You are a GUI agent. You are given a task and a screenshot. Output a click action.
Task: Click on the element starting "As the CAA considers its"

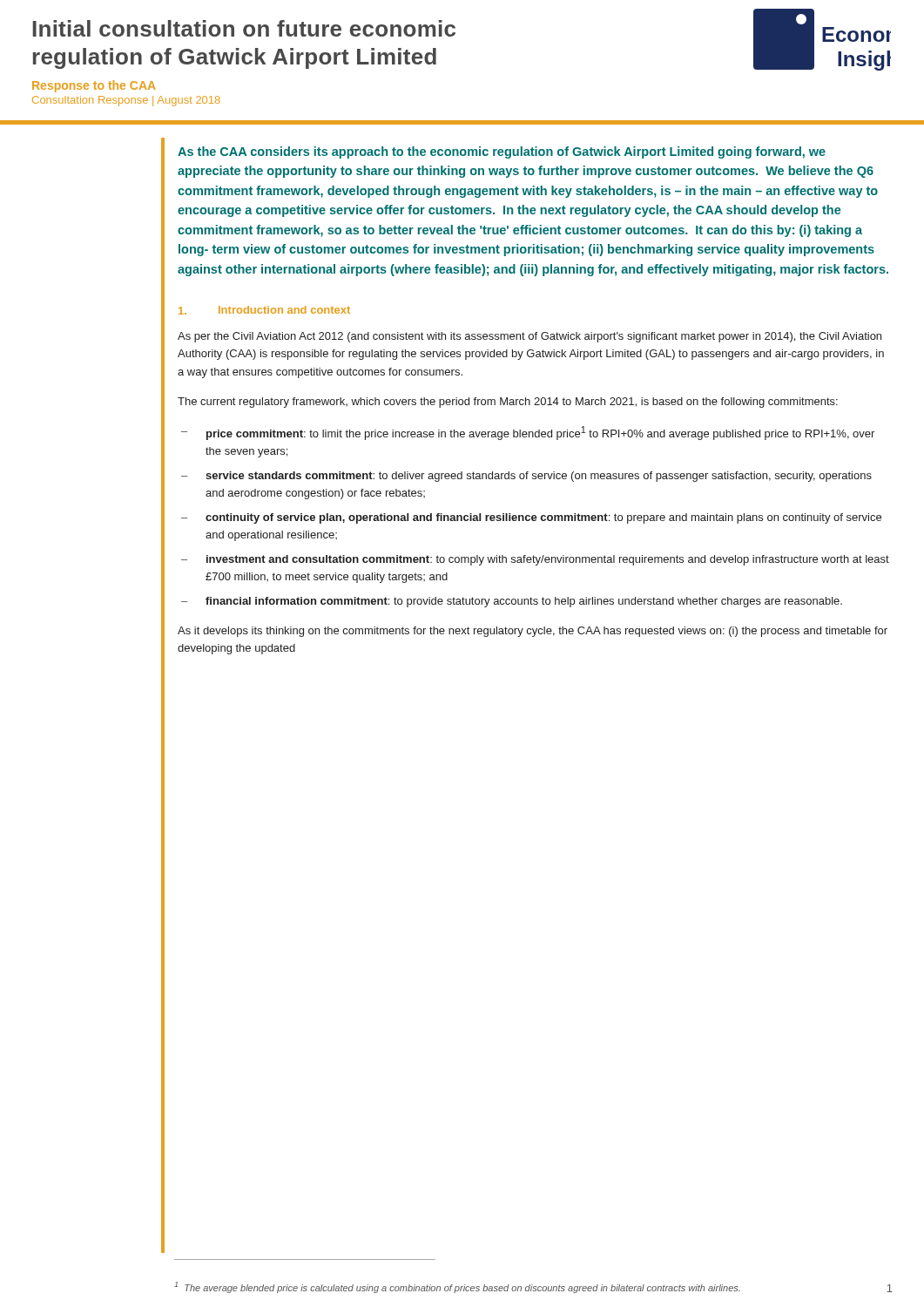point(533,210)
